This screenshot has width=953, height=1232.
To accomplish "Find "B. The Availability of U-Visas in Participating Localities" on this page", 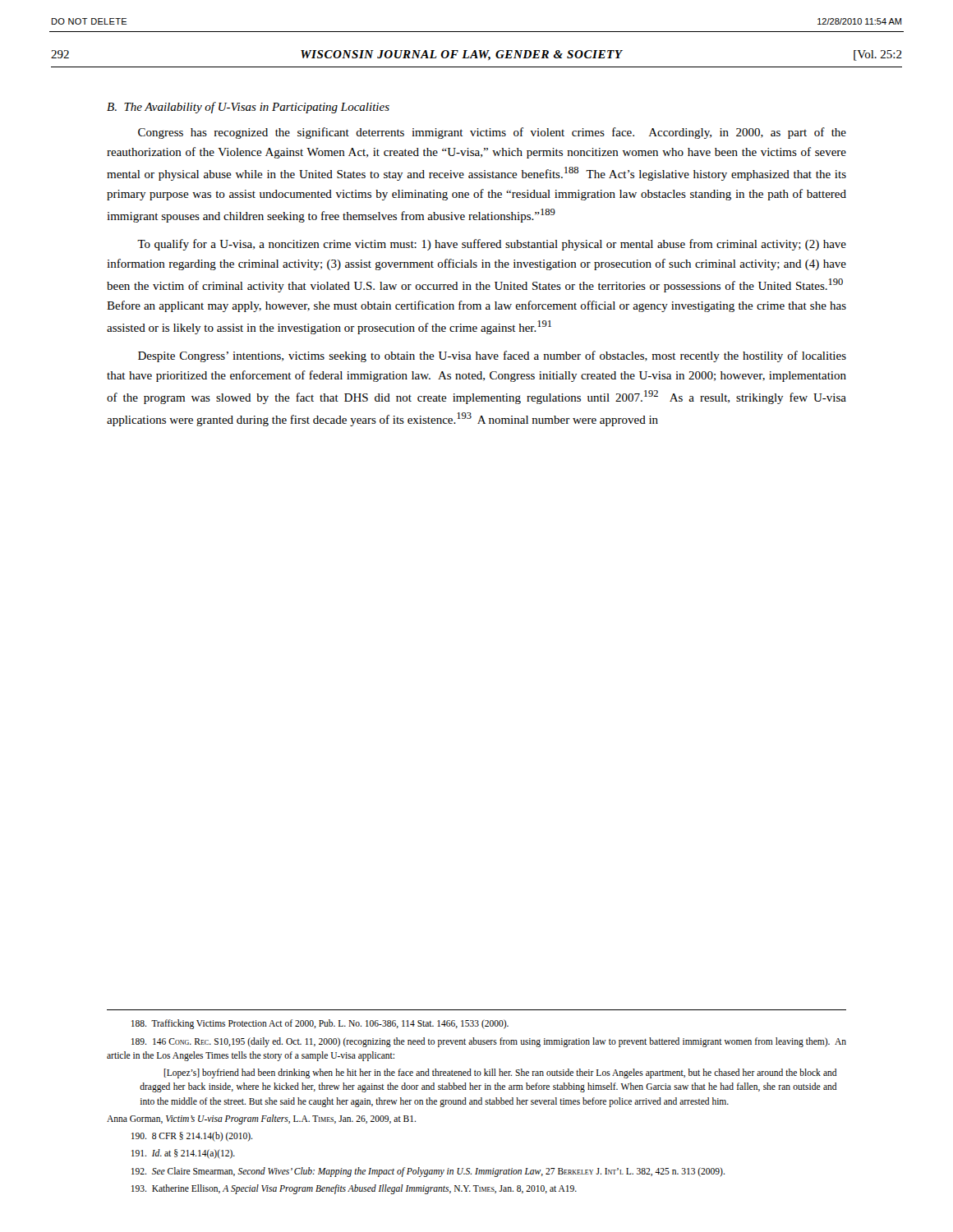I will click(248, 107).
